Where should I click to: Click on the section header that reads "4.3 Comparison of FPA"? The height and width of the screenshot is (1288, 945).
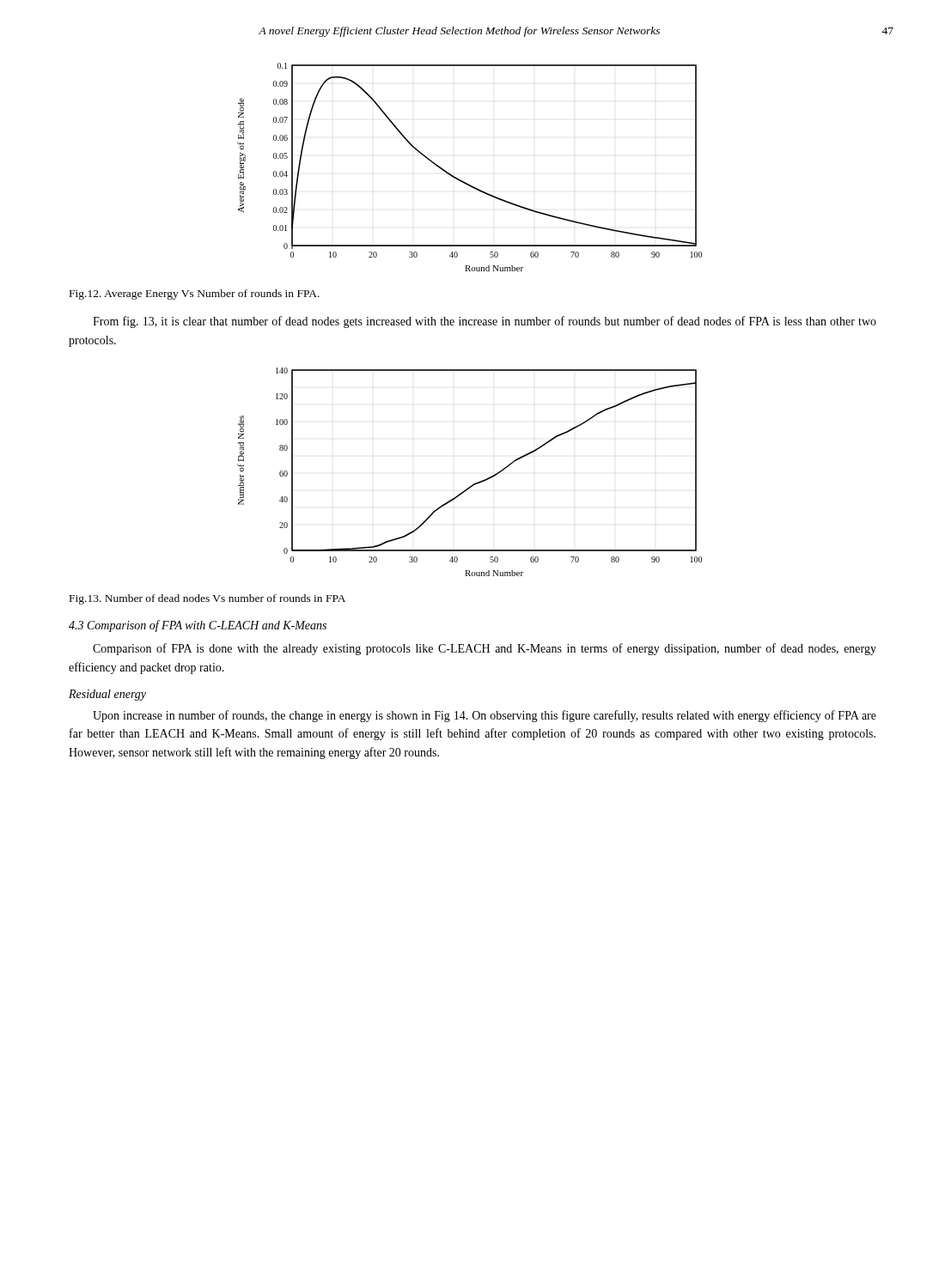click(x=198, y=626)
